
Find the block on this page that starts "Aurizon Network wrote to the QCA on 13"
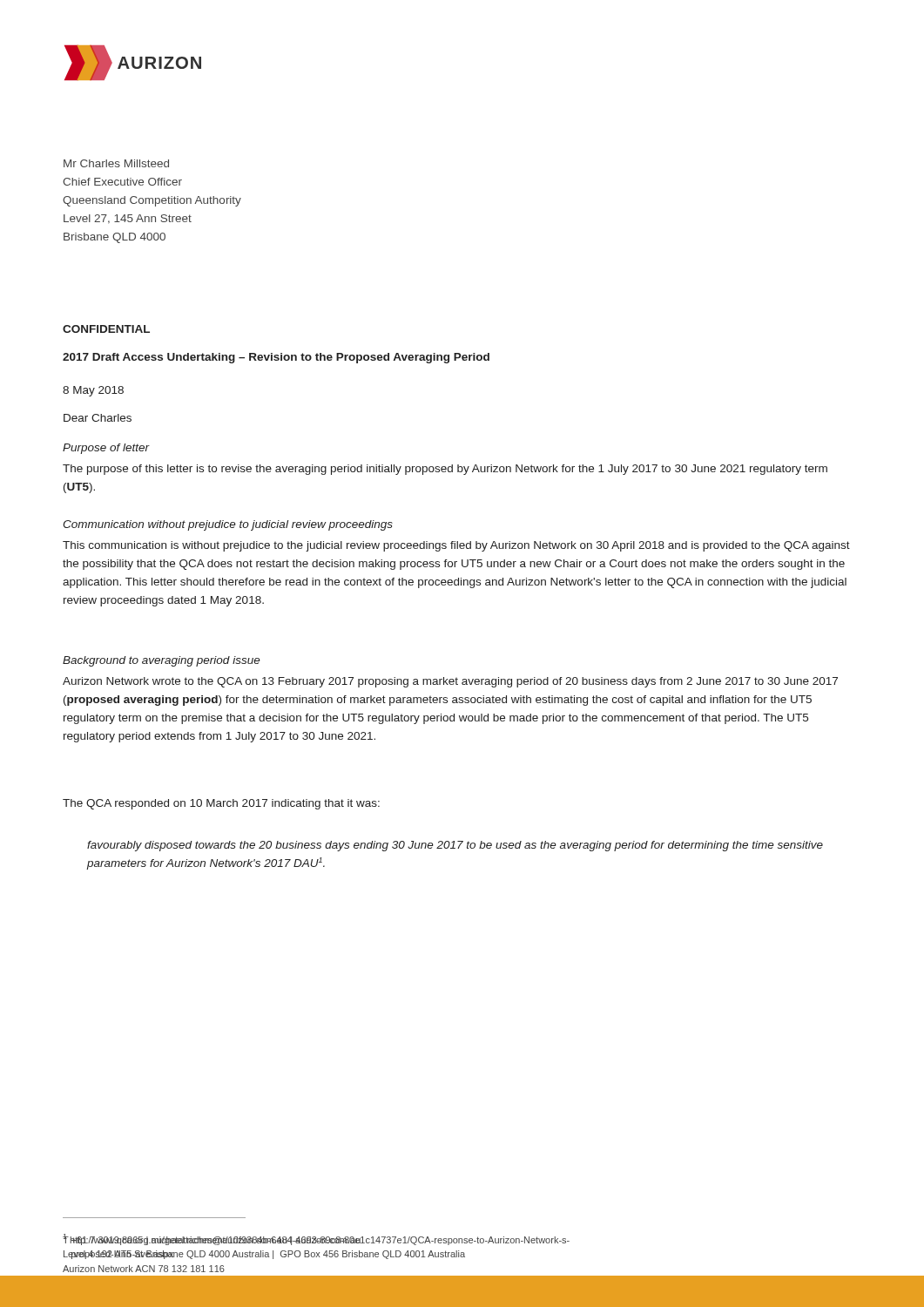coord(451,708)
